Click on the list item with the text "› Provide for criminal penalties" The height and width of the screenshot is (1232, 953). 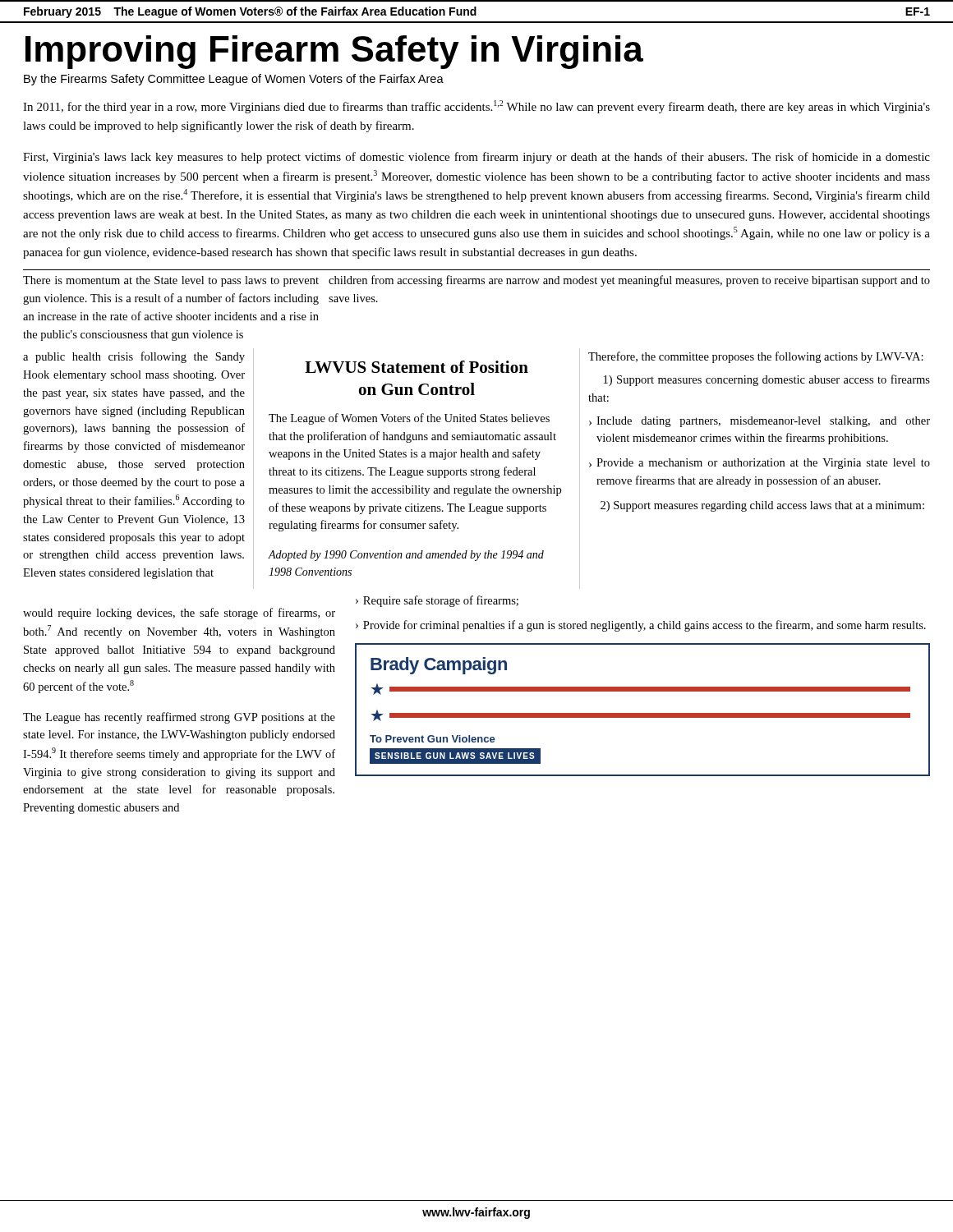[x=641, y=626]
